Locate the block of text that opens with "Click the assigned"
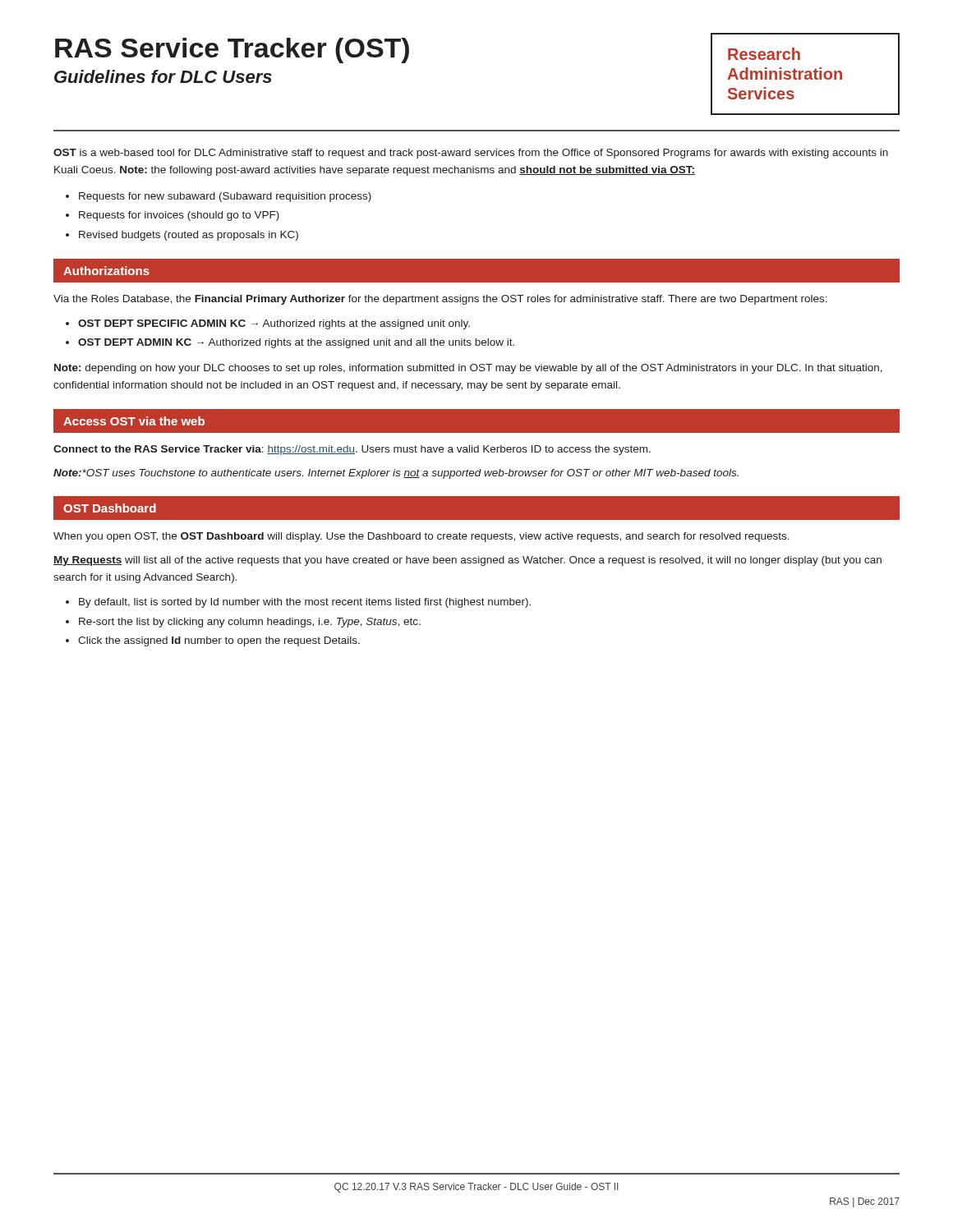 (219, 641)
